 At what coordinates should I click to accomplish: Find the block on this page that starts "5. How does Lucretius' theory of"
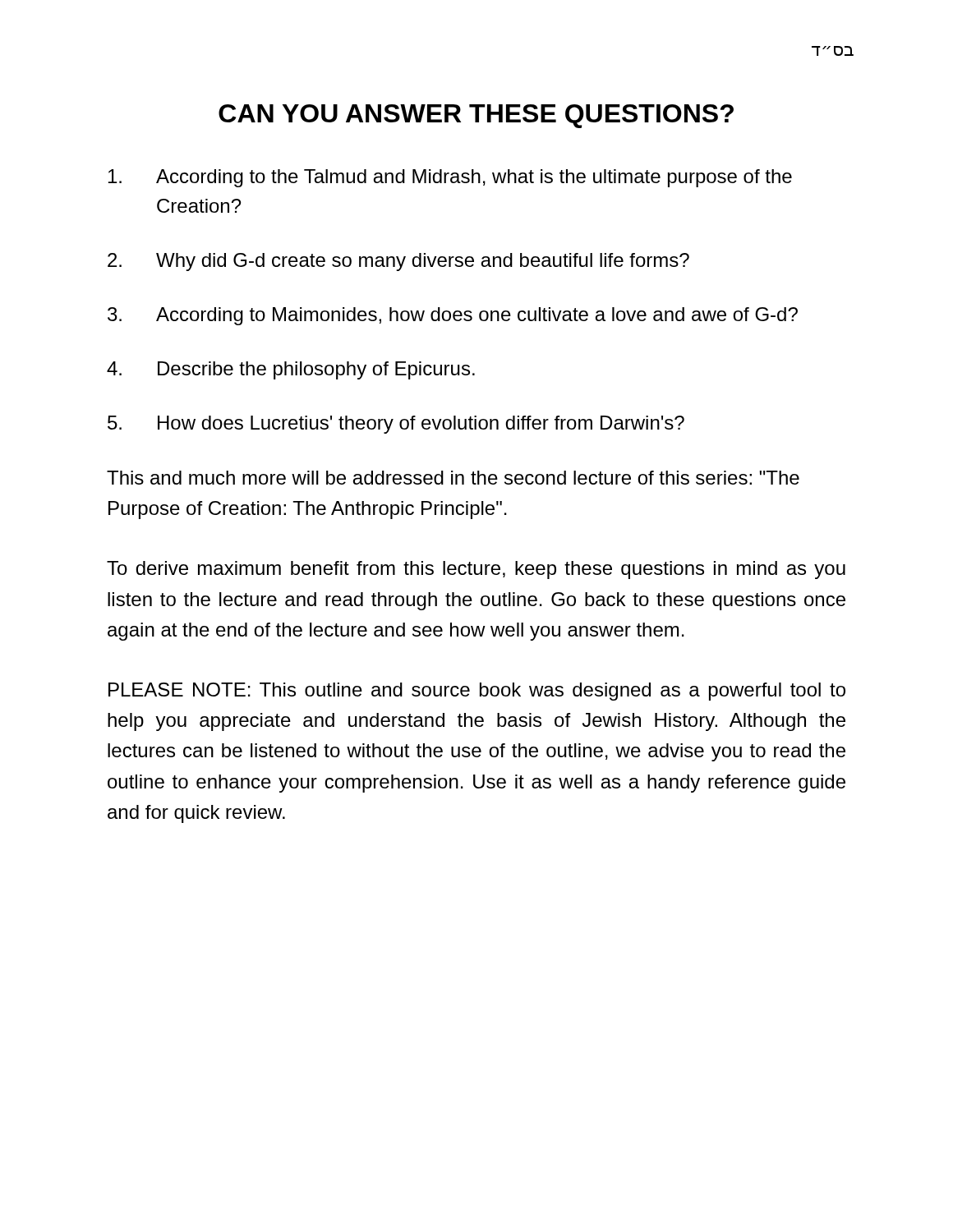[x=476, y=423]
